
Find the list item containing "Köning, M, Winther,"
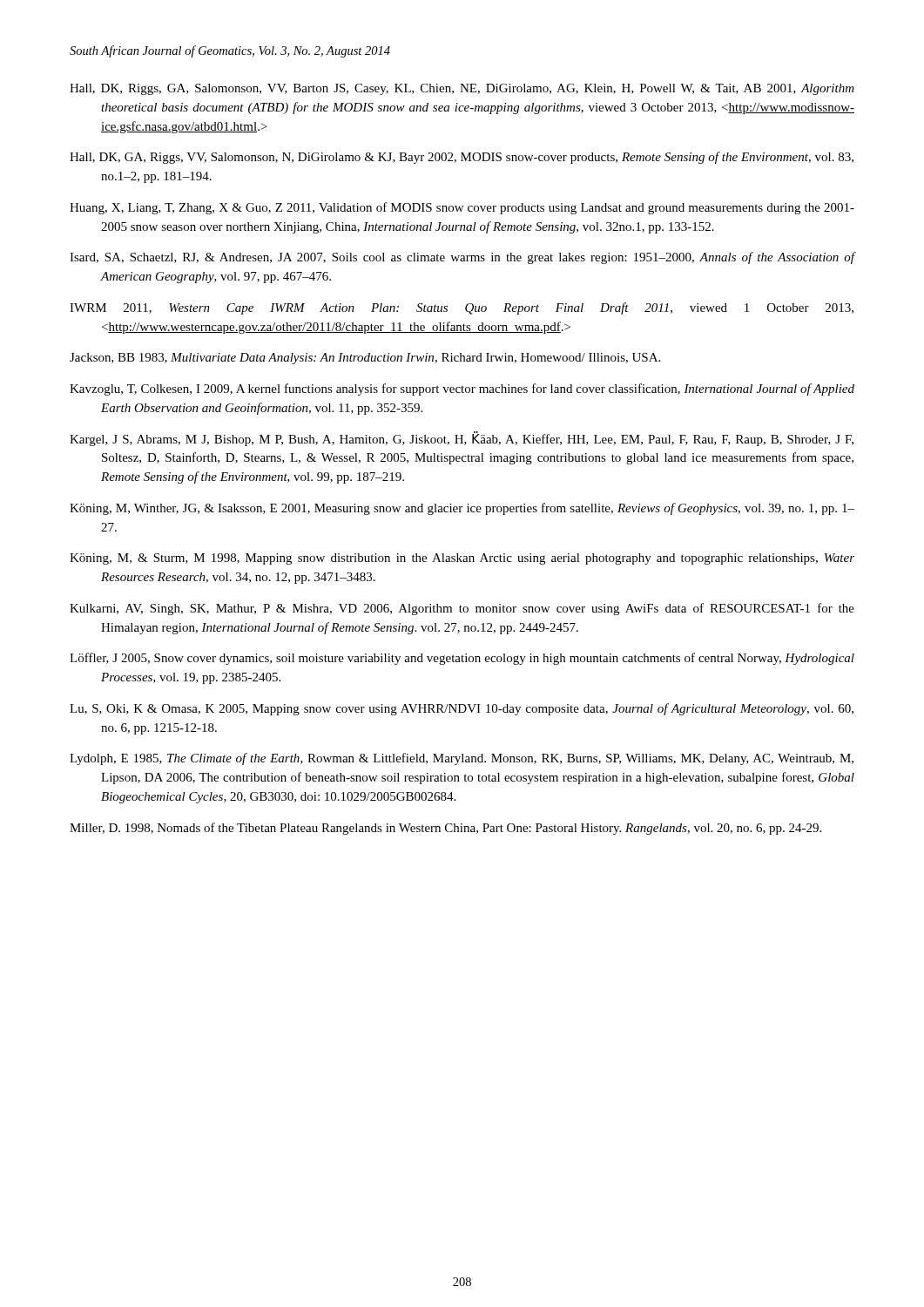click(462, 517)
